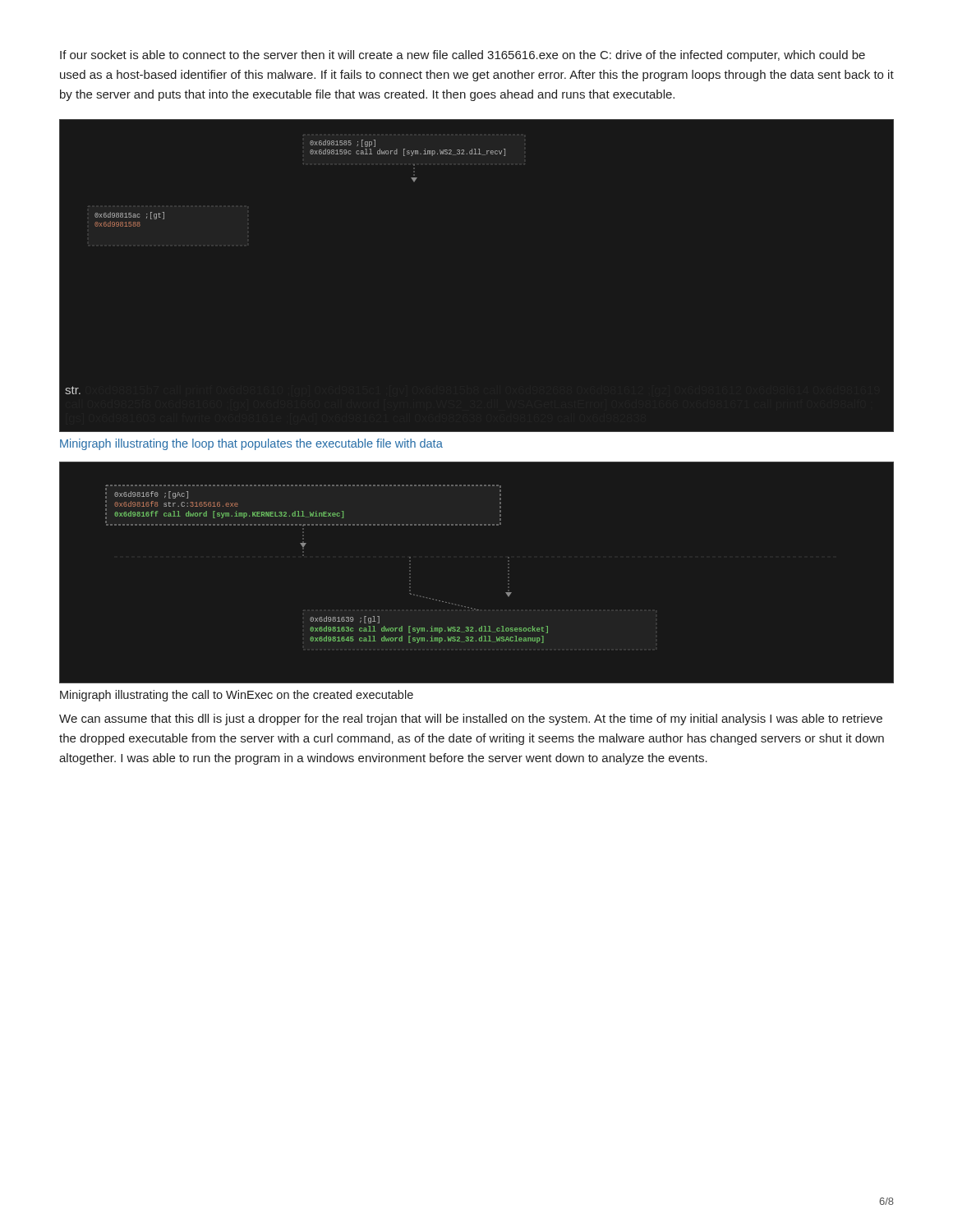Point to the text block starting "We can assume"
This screenshot has width=953, height=1232.
click(x=476, y=738)
